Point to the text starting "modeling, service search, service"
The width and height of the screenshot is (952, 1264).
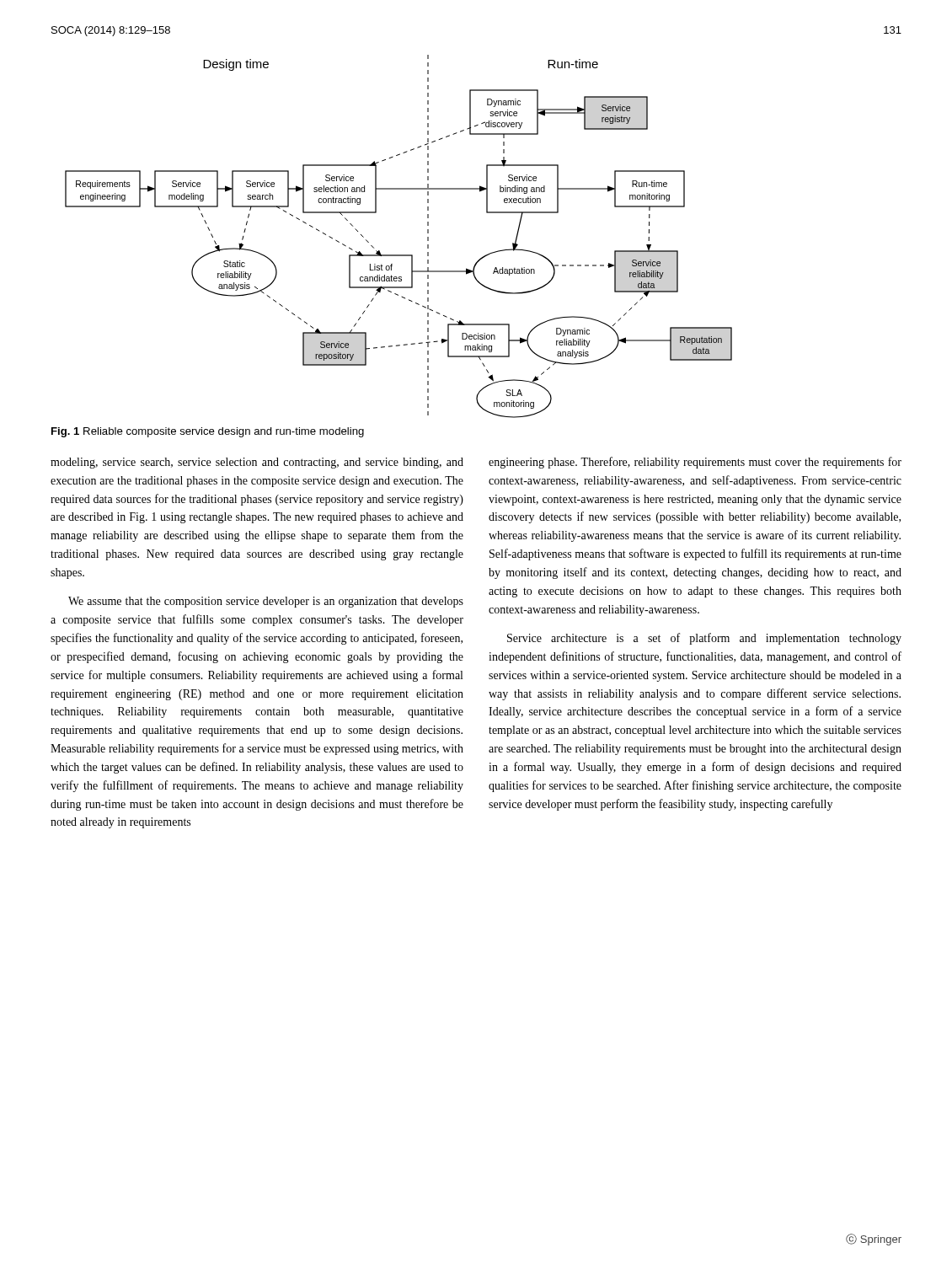click(x=257, y=643)
